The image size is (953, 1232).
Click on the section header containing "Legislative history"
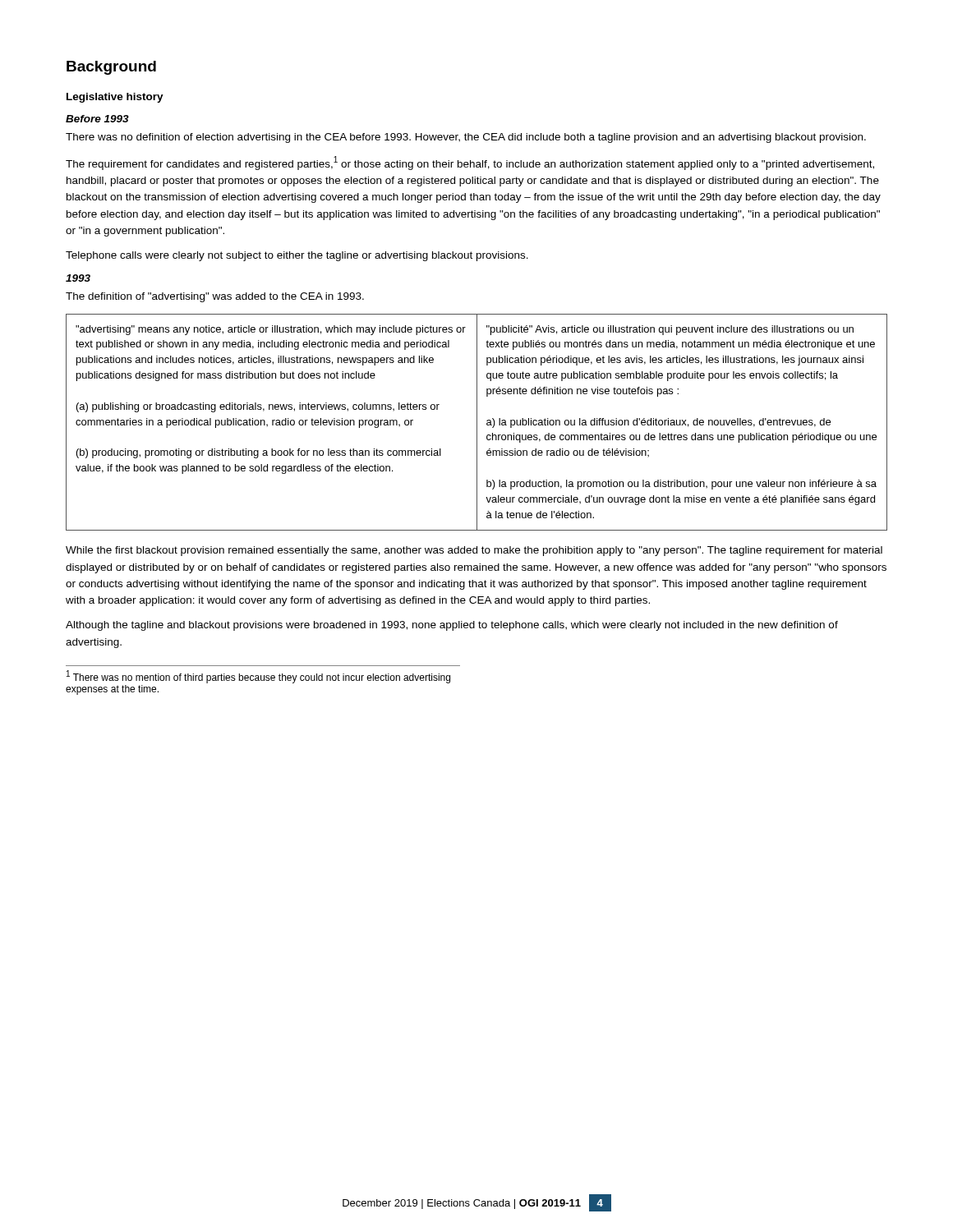pyautogui.click(x=114, y=96)
